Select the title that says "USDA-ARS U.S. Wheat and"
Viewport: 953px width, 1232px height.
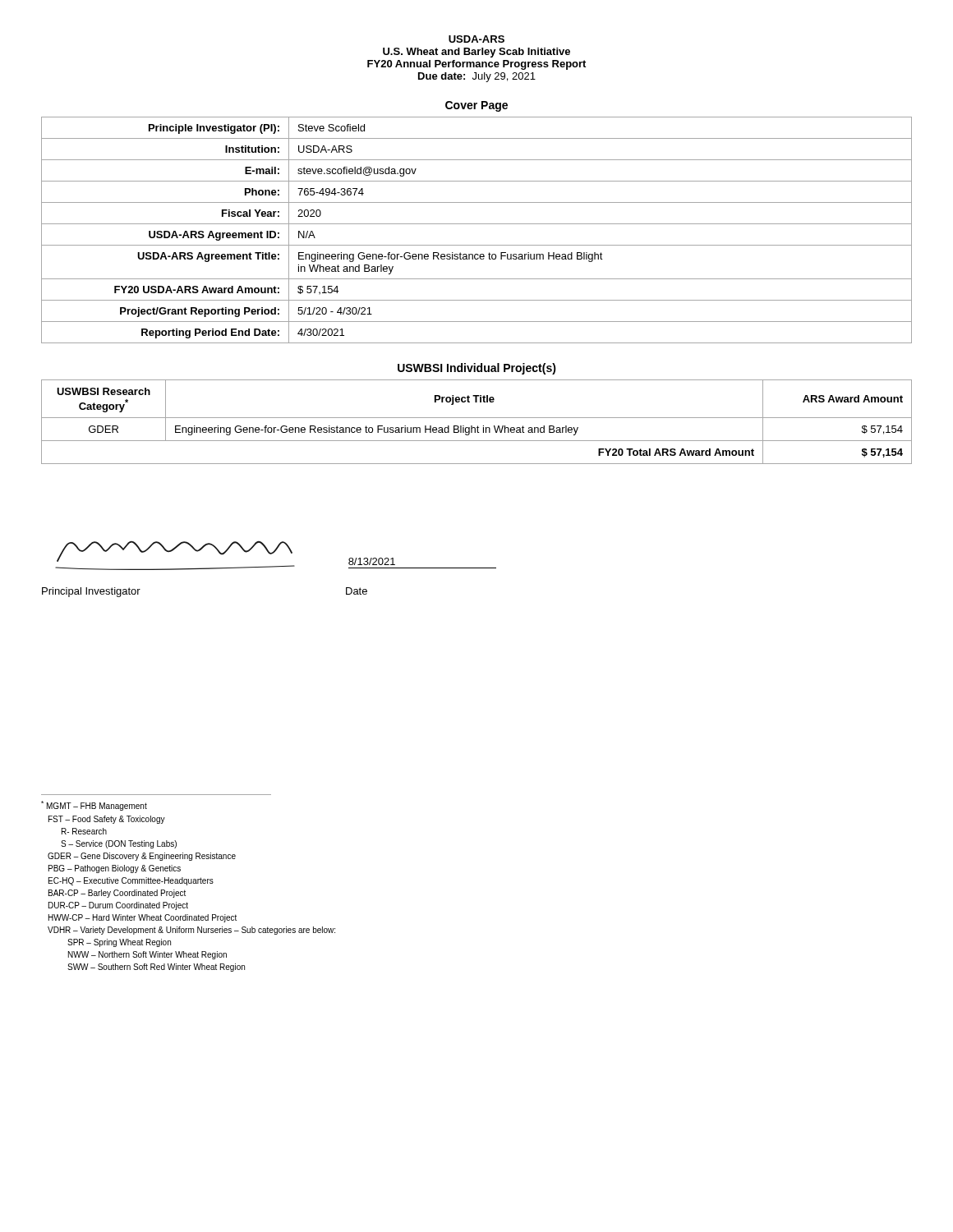(x=476, y=58)
